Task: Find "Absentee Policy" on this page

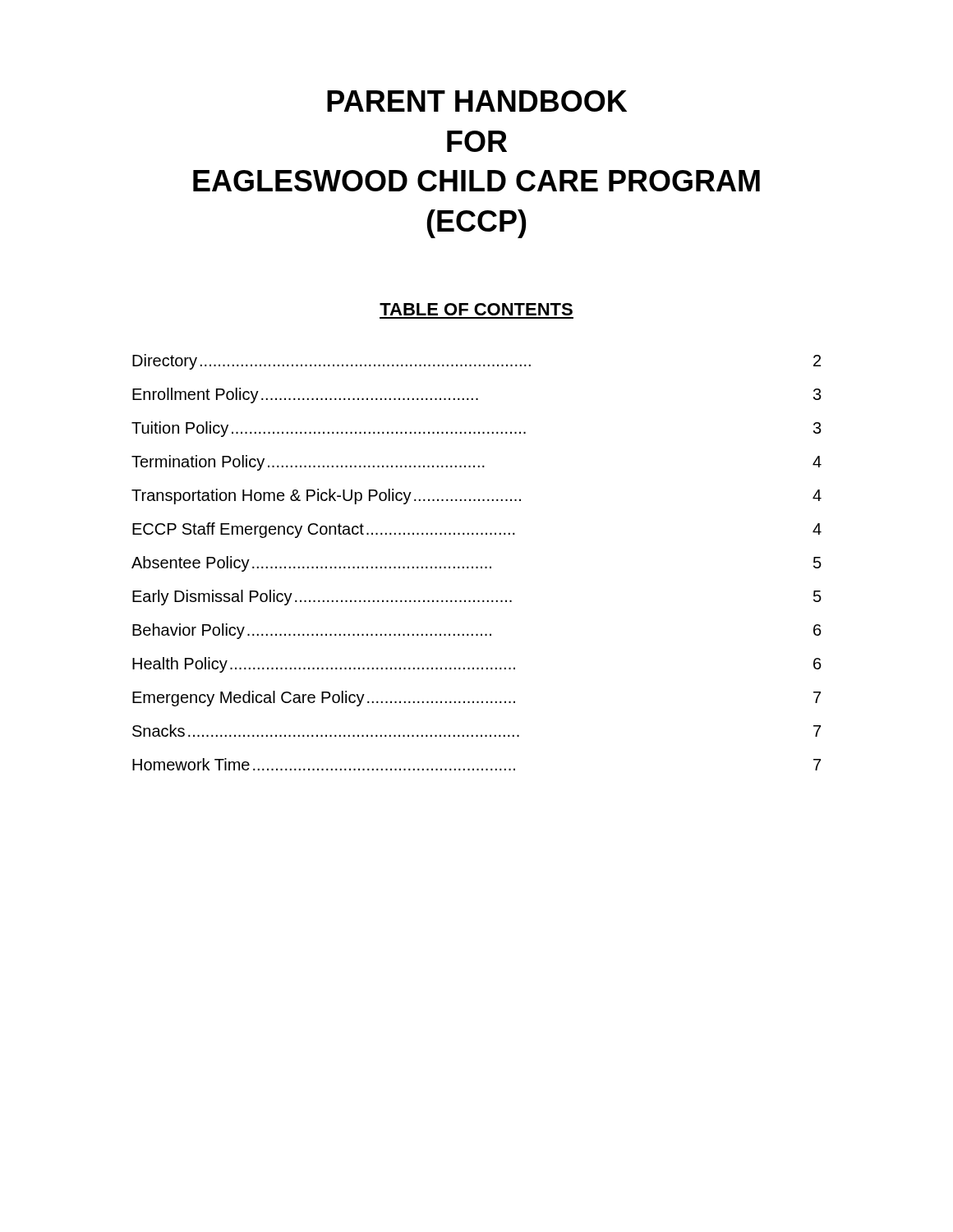Action: tap(476, 563)
